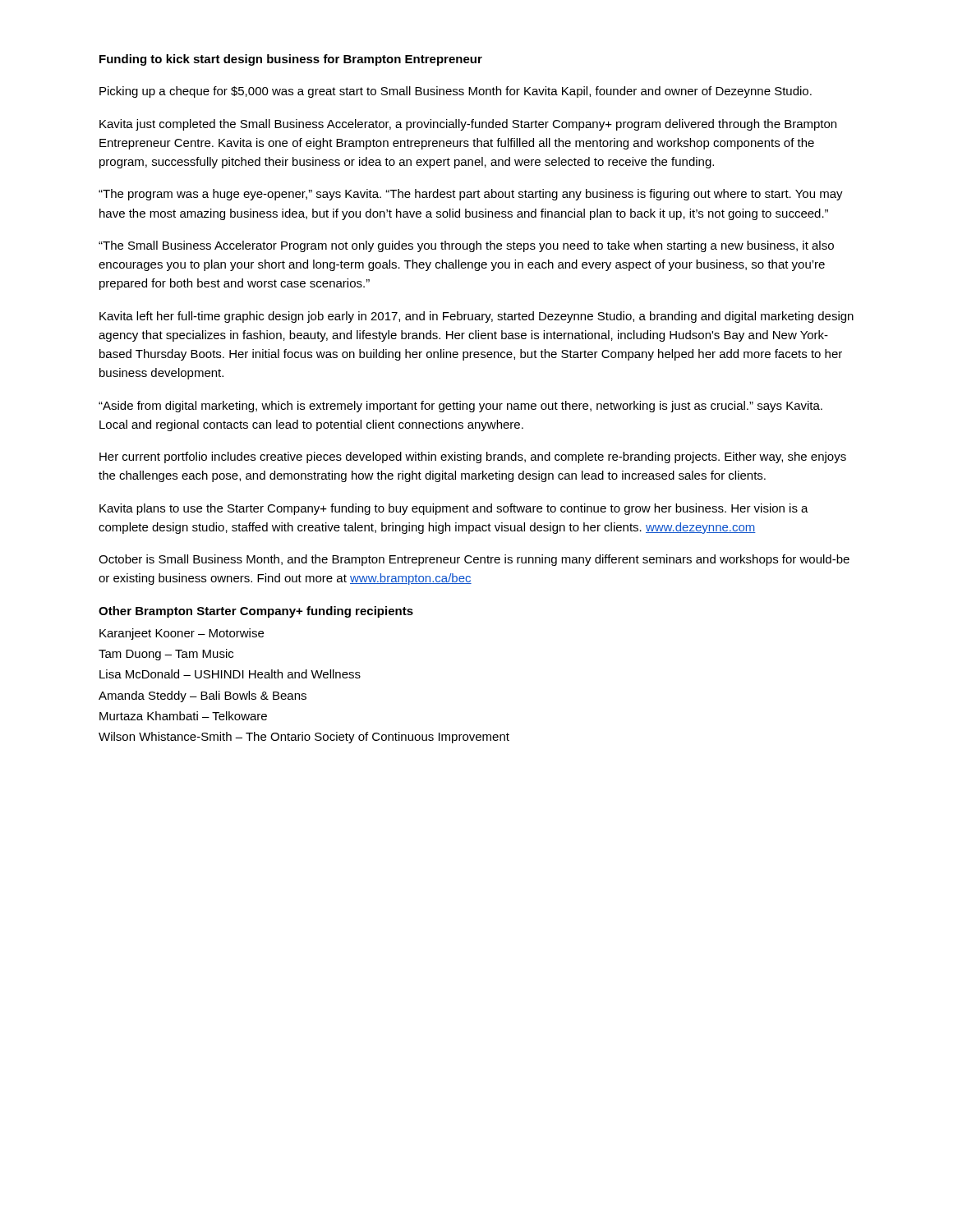Navigate to the passage starting "October is Small Business Month,"

coord(474,568)
